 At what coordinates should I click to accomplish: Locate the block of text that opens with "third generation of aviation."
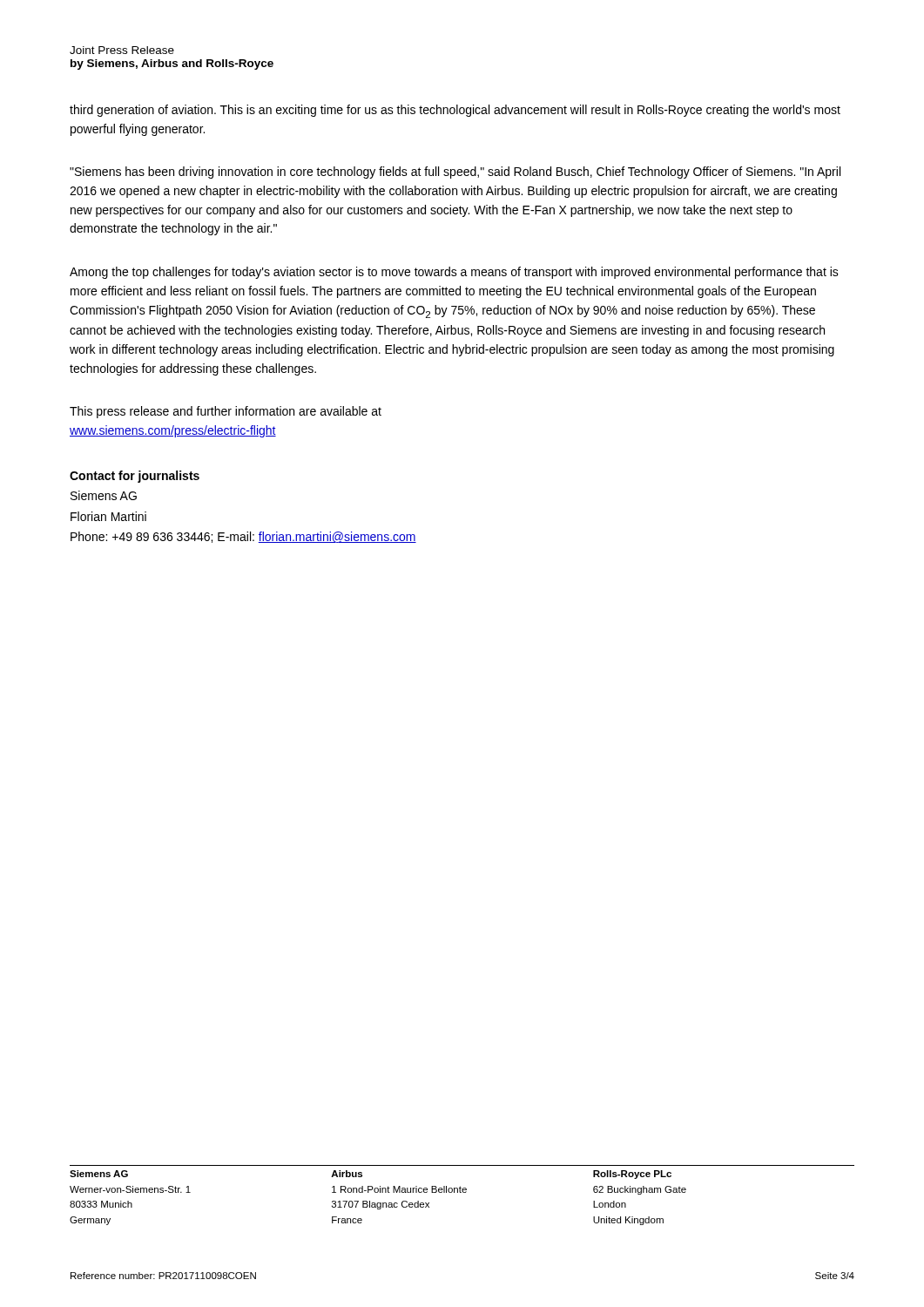coord(455,119)
